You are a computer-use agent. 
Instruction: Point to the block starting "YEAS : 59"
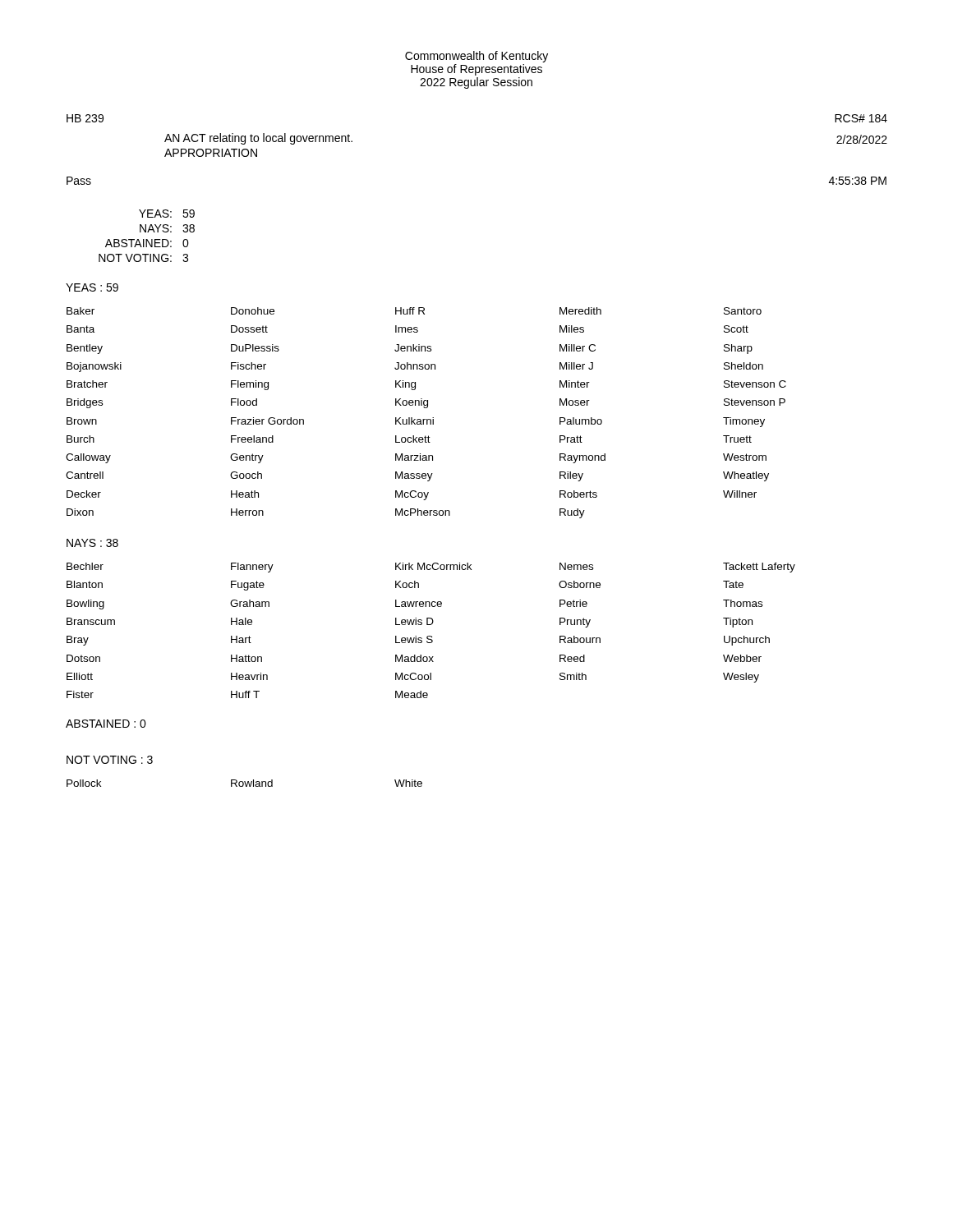[92, 287]
